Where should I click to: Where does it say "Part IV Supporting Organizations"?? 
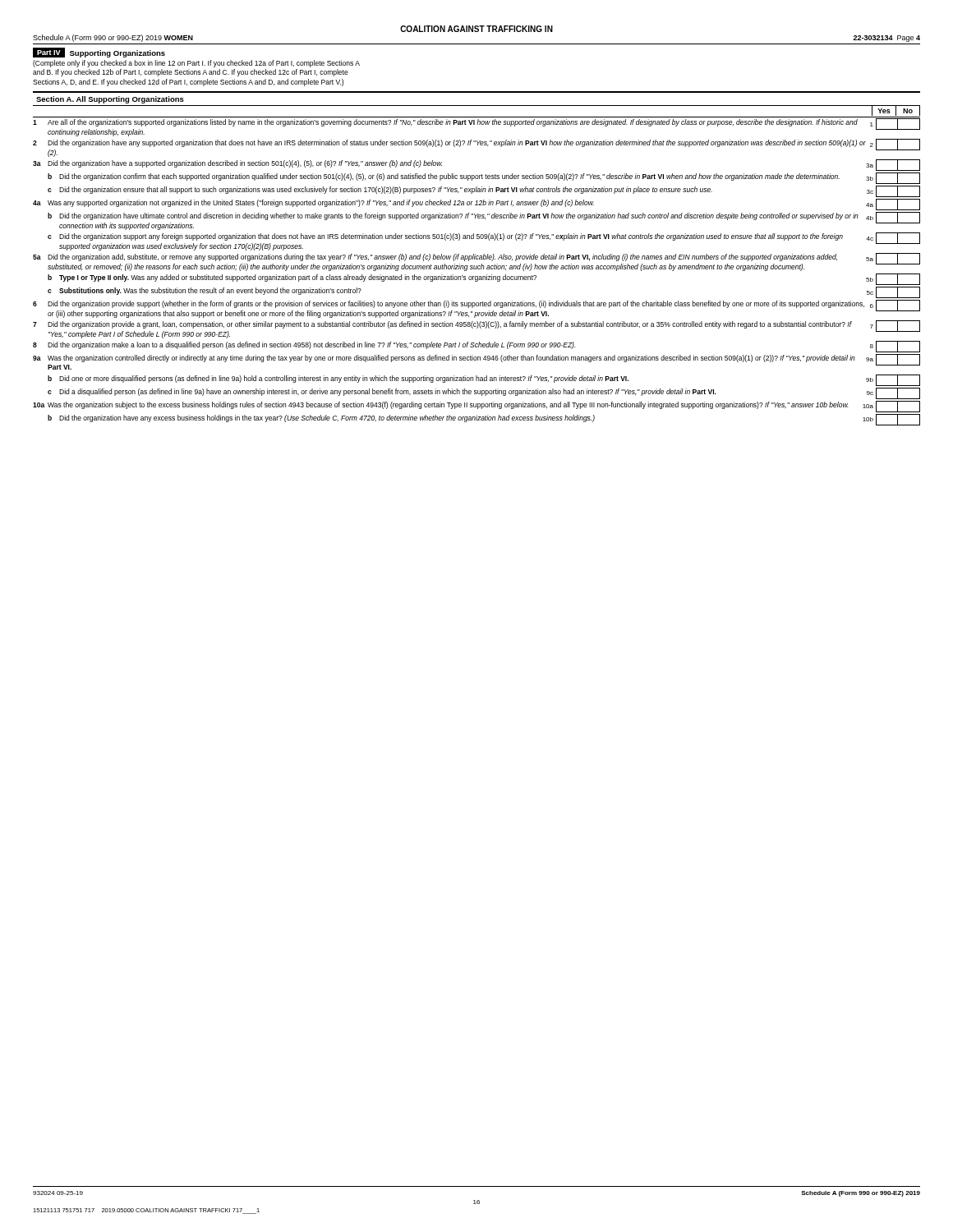[x=99, y=53]
